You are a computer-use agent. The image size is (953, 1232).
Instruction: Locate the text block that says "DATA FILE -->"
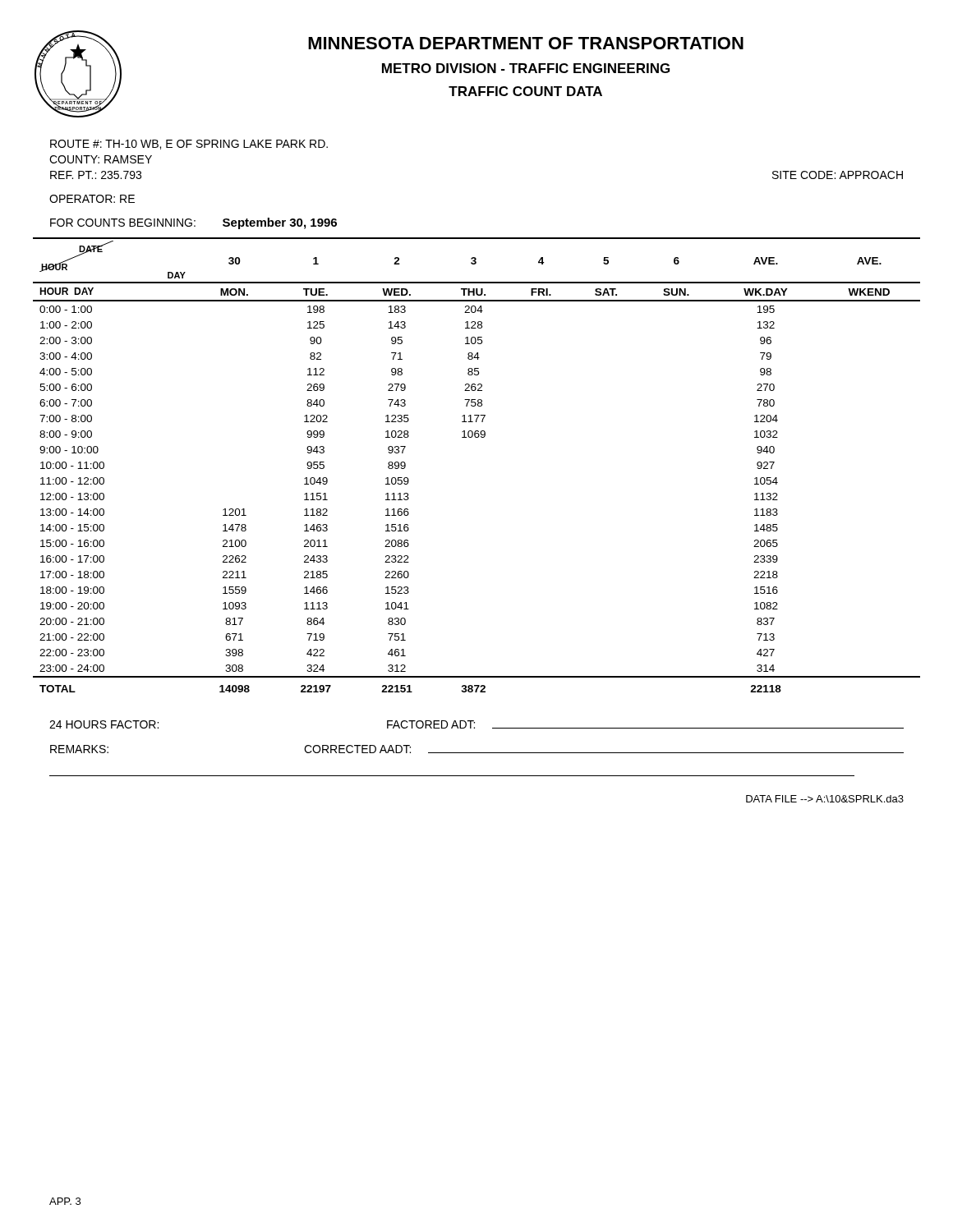tap(825, 799)
